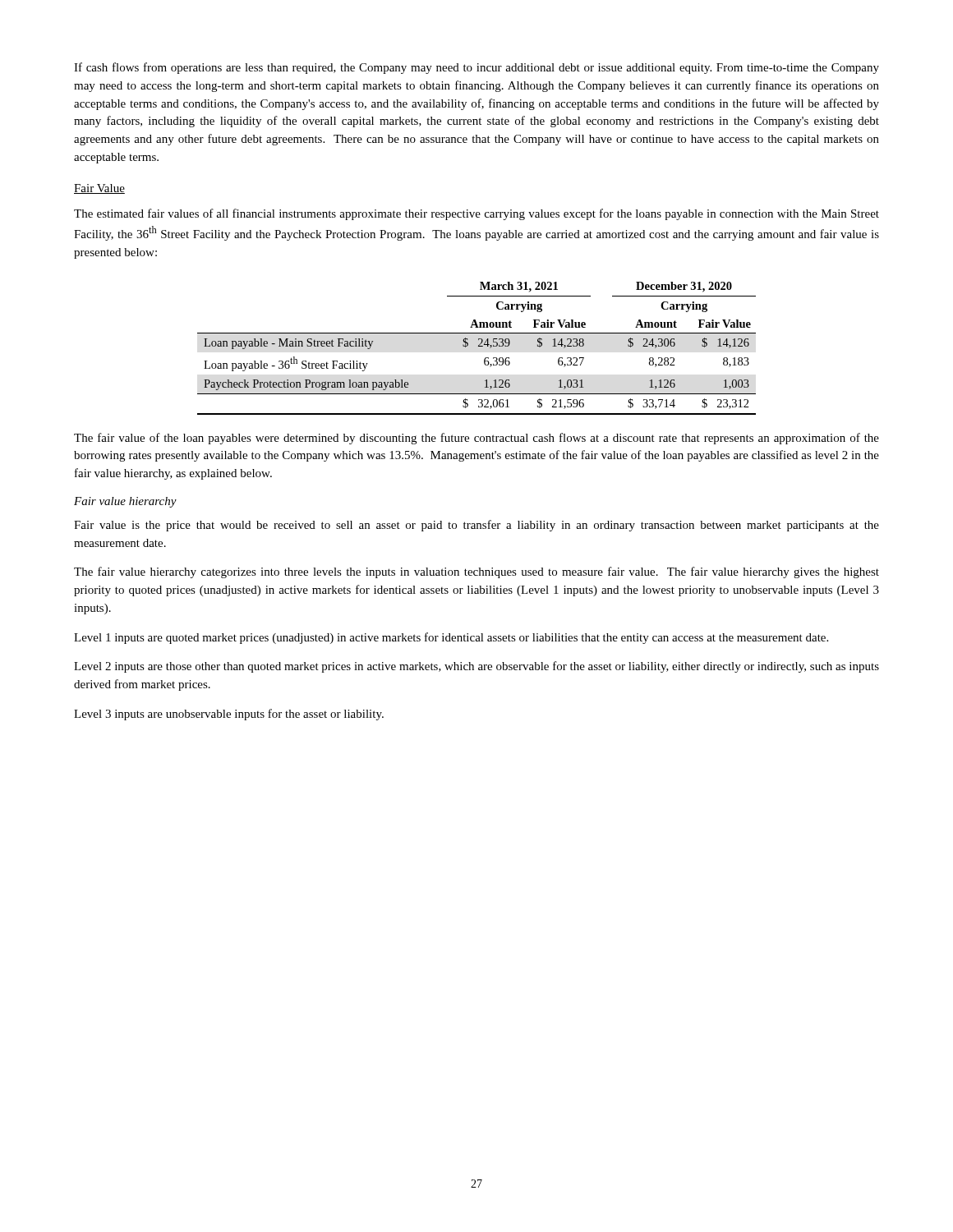Point to the text block starting "Fair Value"
Image resolution: width=953 pixels, height=1232 pixels.
pos(99,188)
